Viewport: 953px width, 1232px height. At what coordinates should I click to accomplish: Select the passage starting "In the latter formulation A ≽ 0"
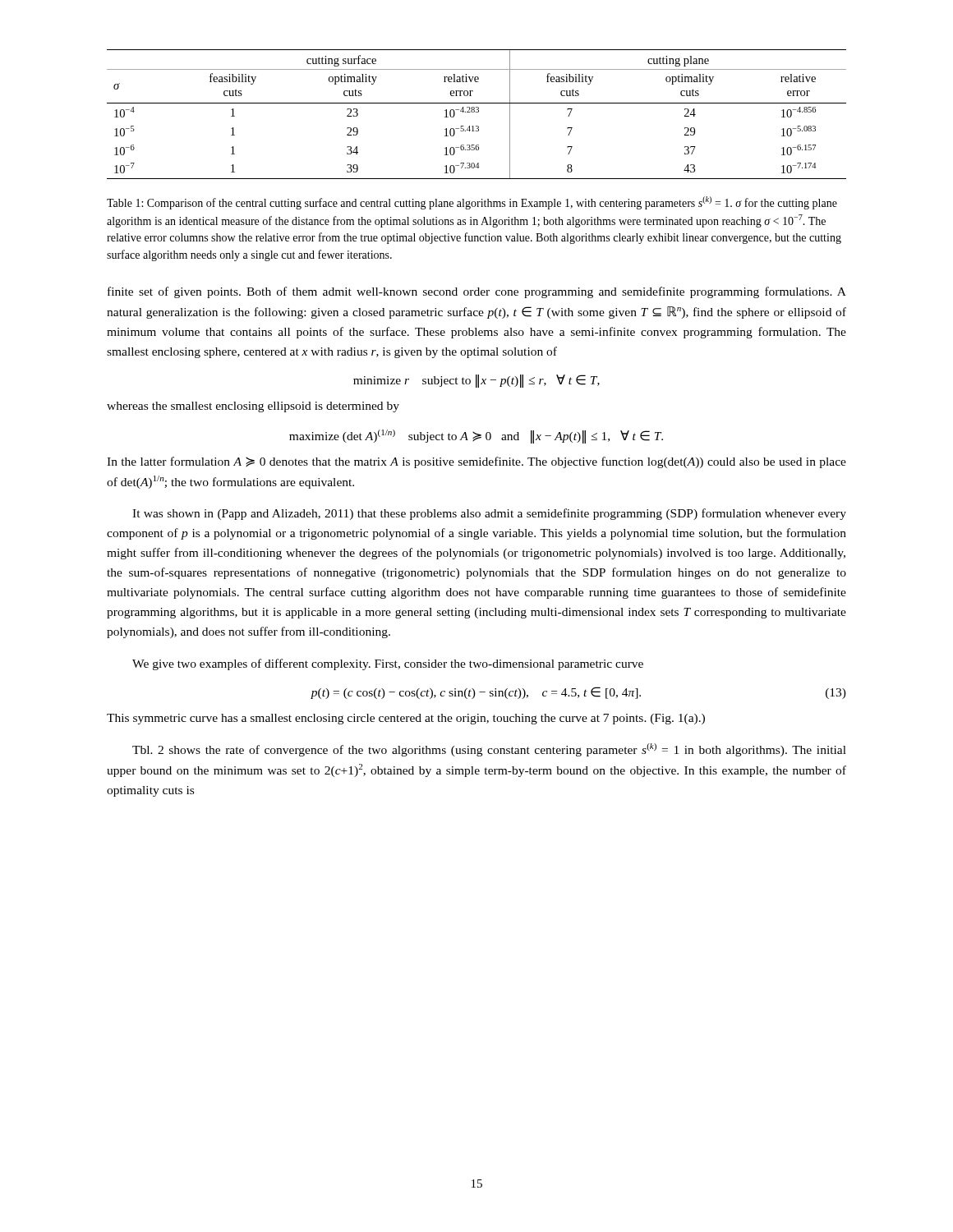(x=476, y=472)
